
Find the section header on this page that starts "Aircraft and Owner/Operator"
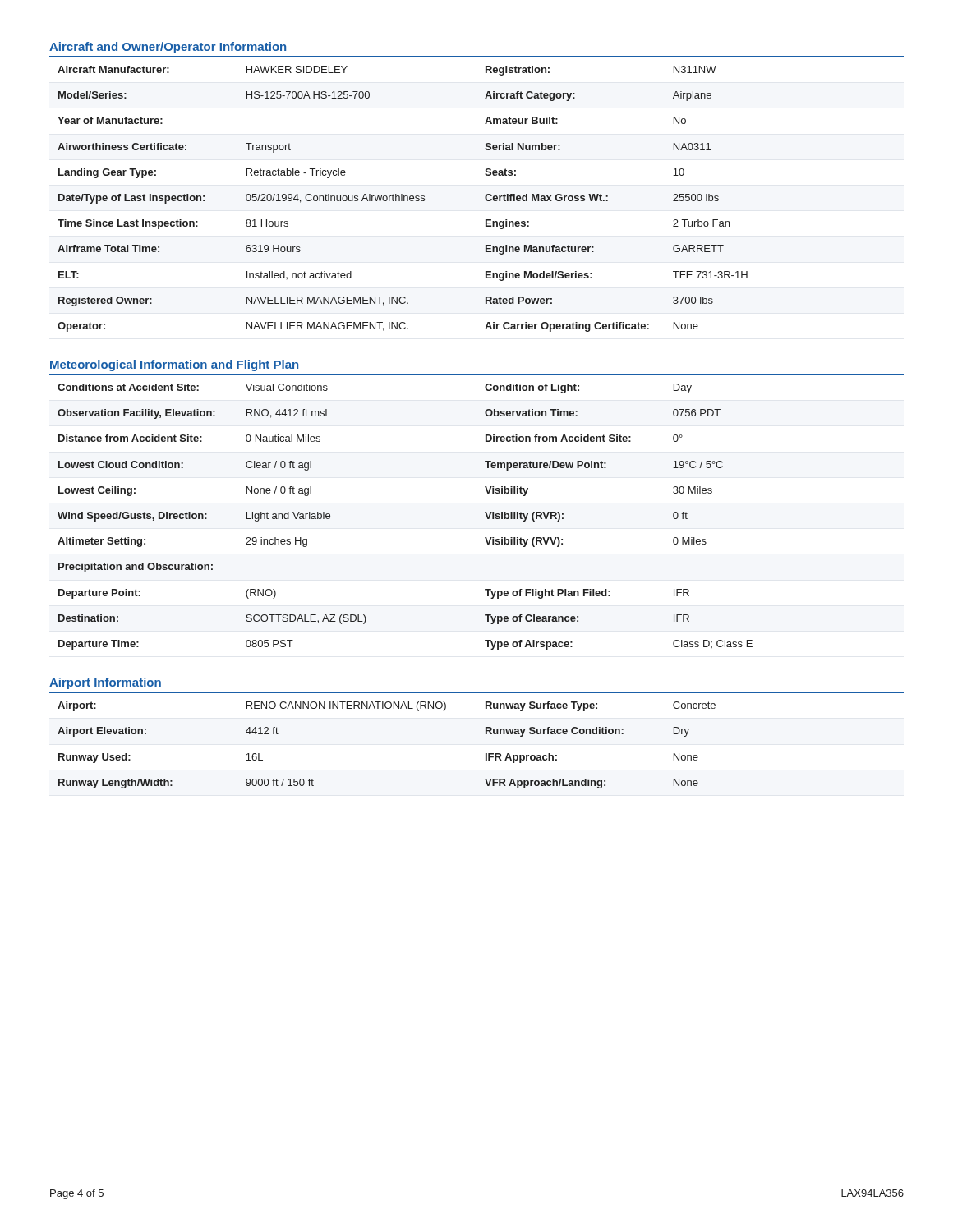click(476, 48)
